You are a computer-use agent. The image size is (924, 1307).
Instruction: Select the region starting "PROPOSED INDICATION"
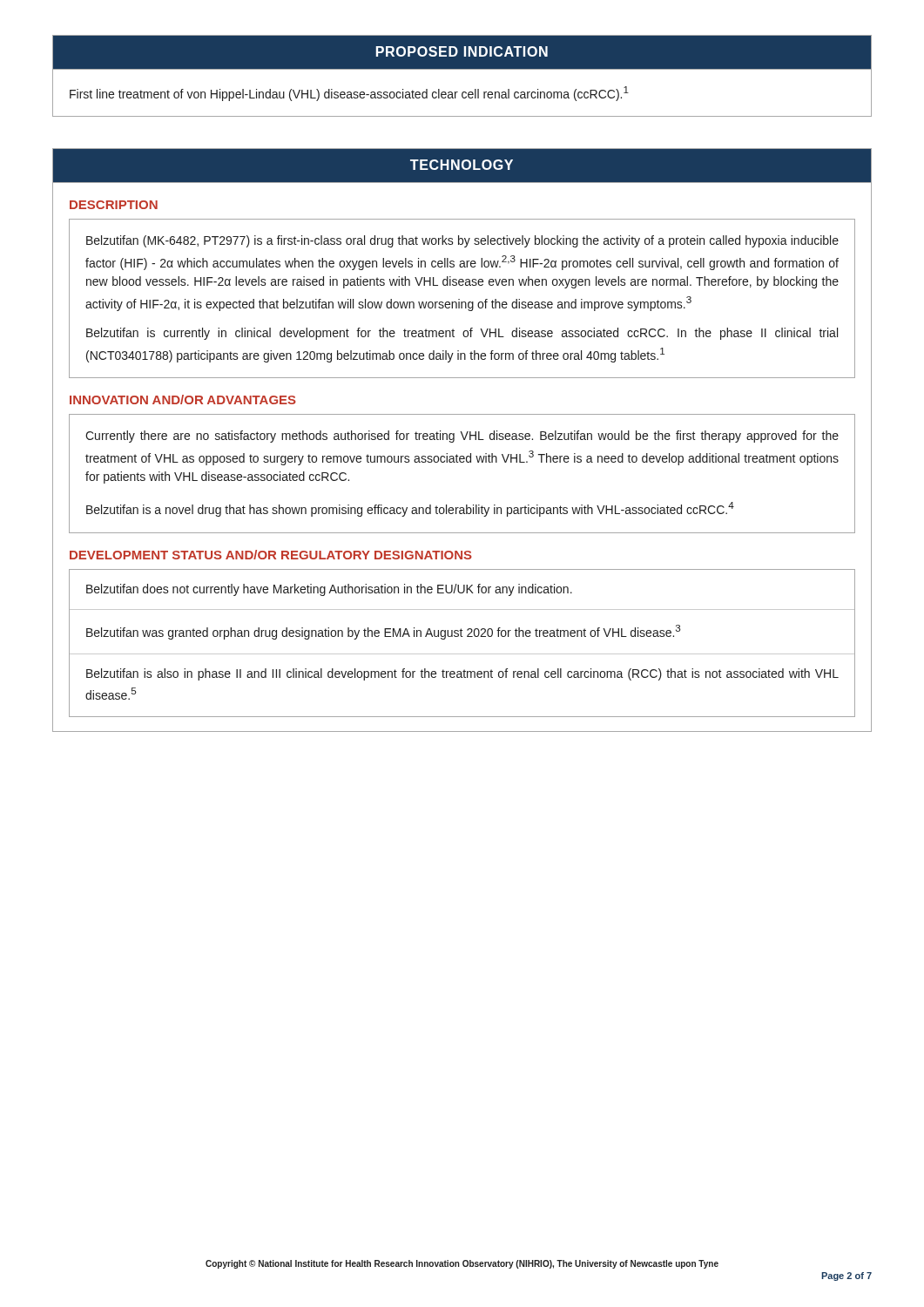click(x=462, y=52)
